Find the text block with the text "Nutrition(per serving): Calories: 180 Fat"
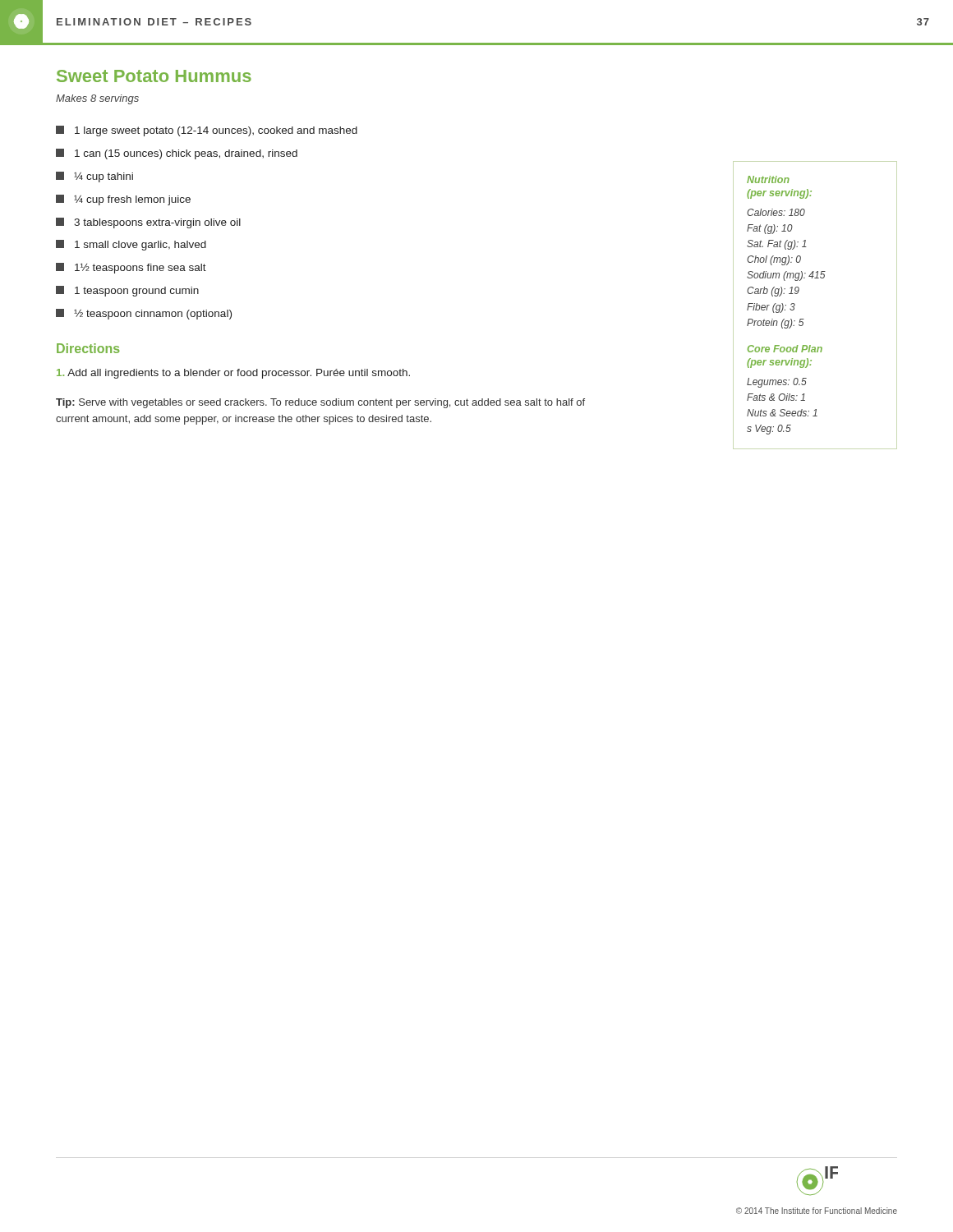Screen dimensions: 1232x953 click(768, 179)
